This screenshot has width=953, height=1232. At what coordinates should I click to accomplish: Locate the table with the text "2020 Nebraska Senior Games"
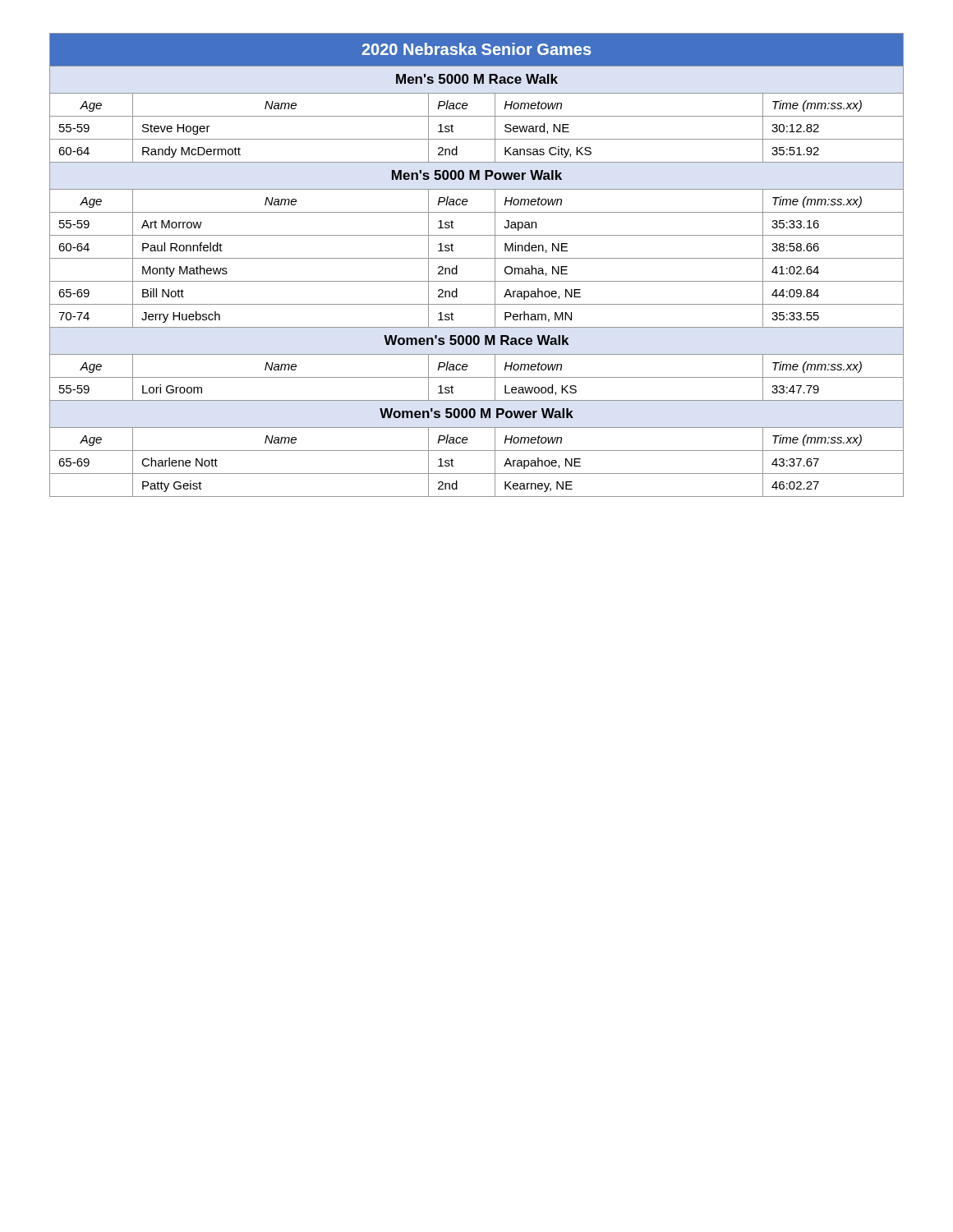tap(476, 265)
